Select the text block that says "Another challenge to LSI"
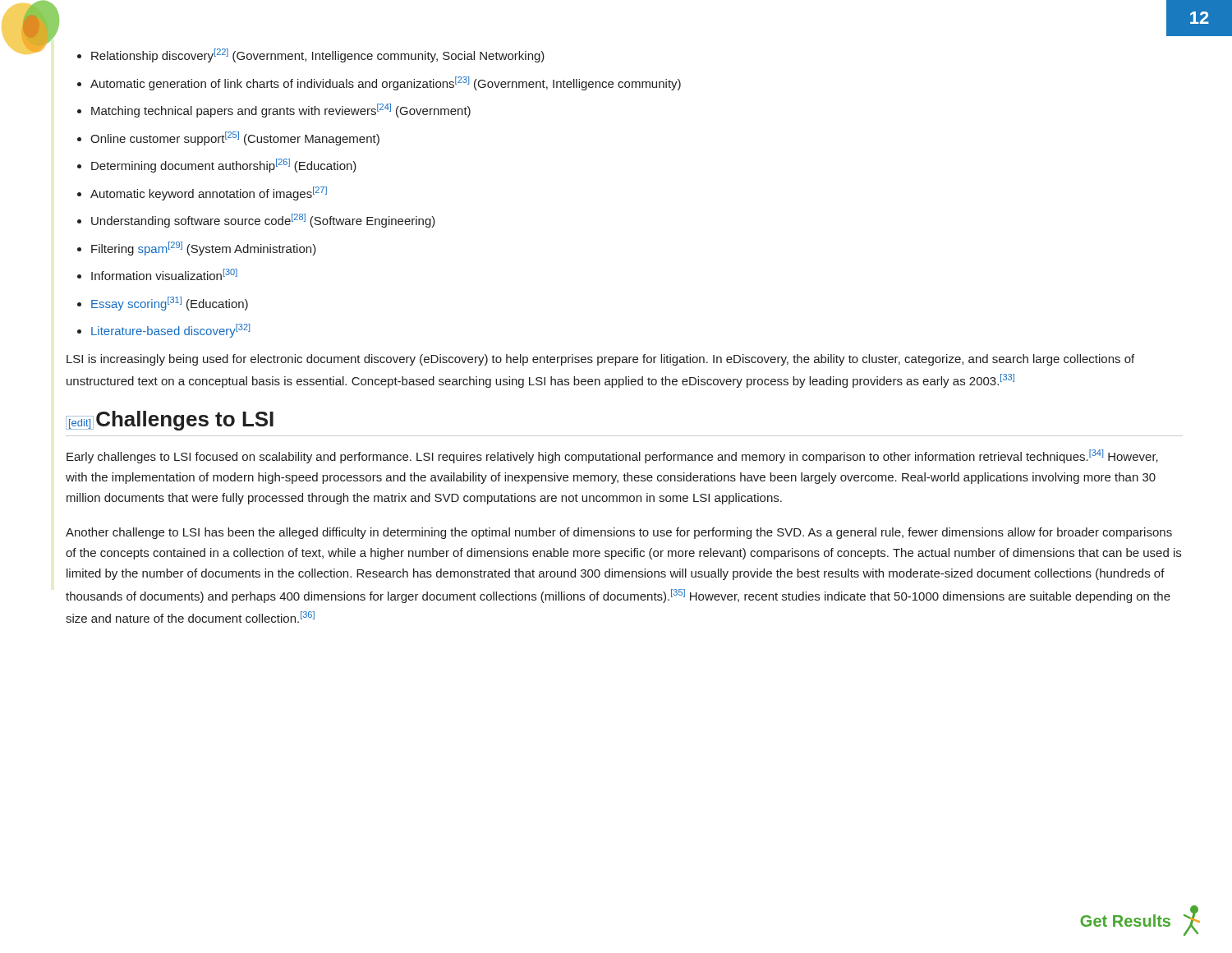Image resolution: width=1232 pixels, height=953 pixels. pyautogui.click(x=624, y=575)
